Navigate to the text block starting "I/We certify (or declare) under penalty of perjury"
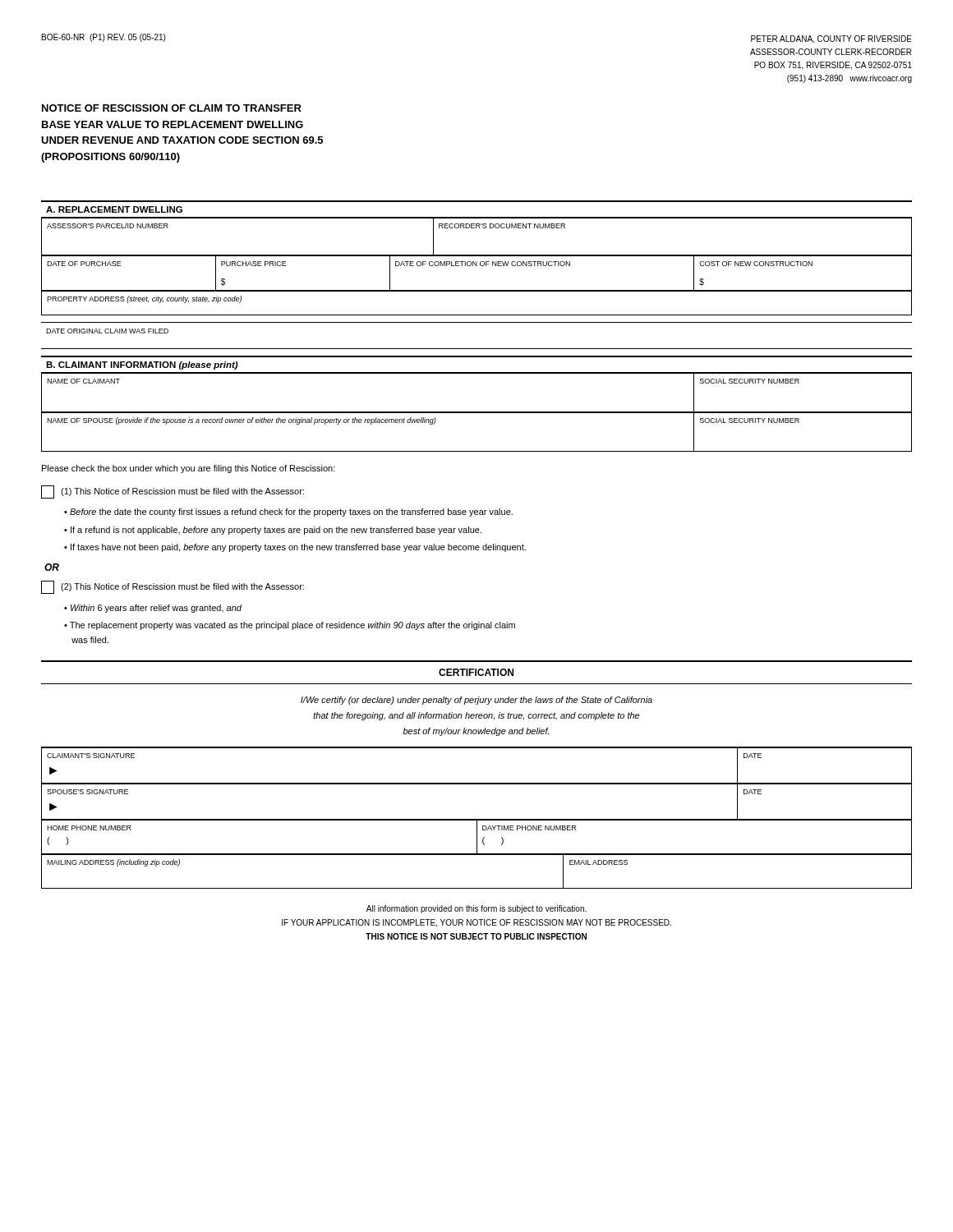Screen dimensions: 1232x953 click(x=476, y=715)
